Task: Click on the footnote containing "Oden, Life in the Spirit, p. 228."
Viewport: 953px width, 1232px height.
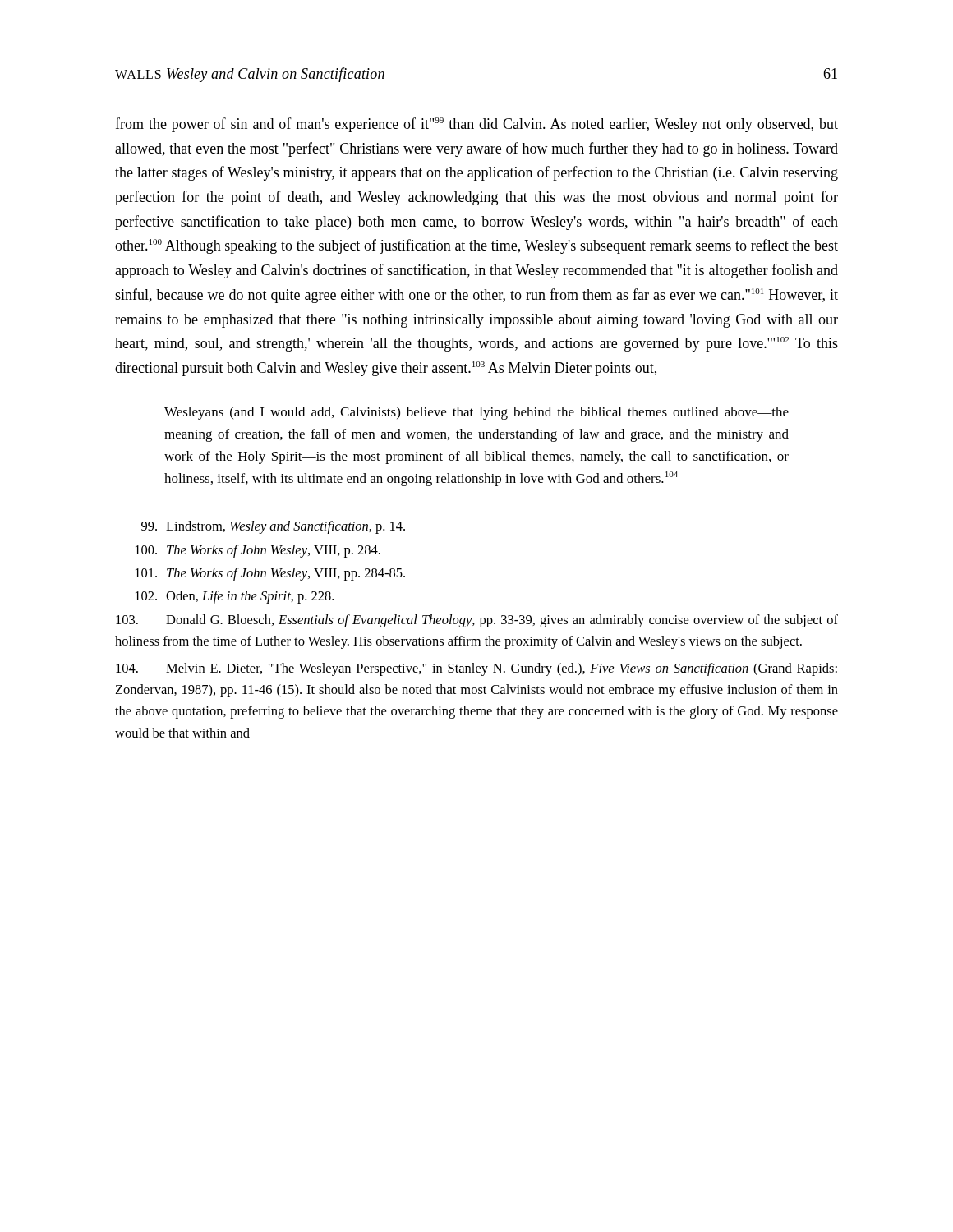Action: coord(235,597)
